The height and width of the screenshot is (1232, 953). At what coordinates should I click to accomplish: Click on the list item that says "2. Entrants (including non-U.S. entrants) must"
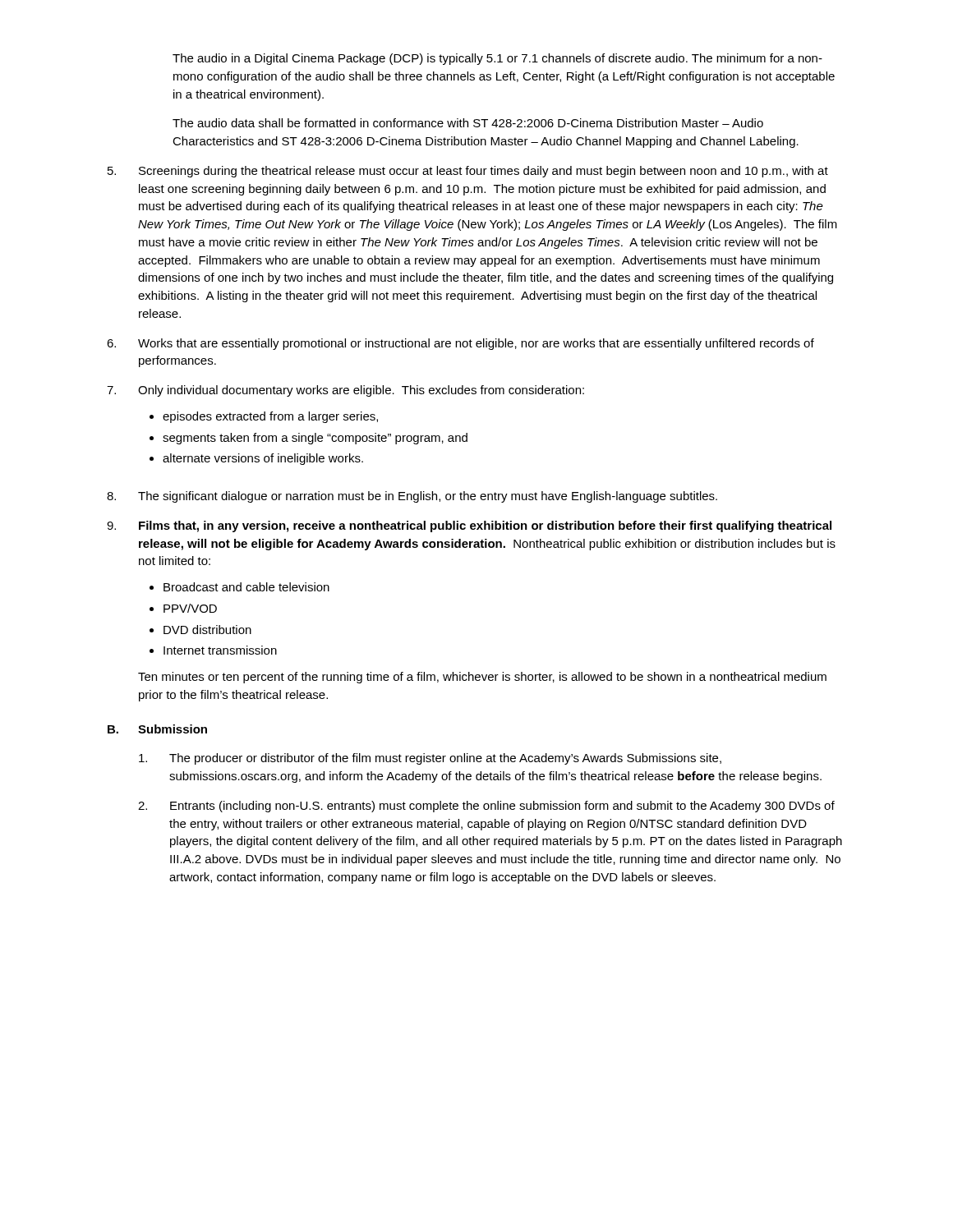coord(492,841)
